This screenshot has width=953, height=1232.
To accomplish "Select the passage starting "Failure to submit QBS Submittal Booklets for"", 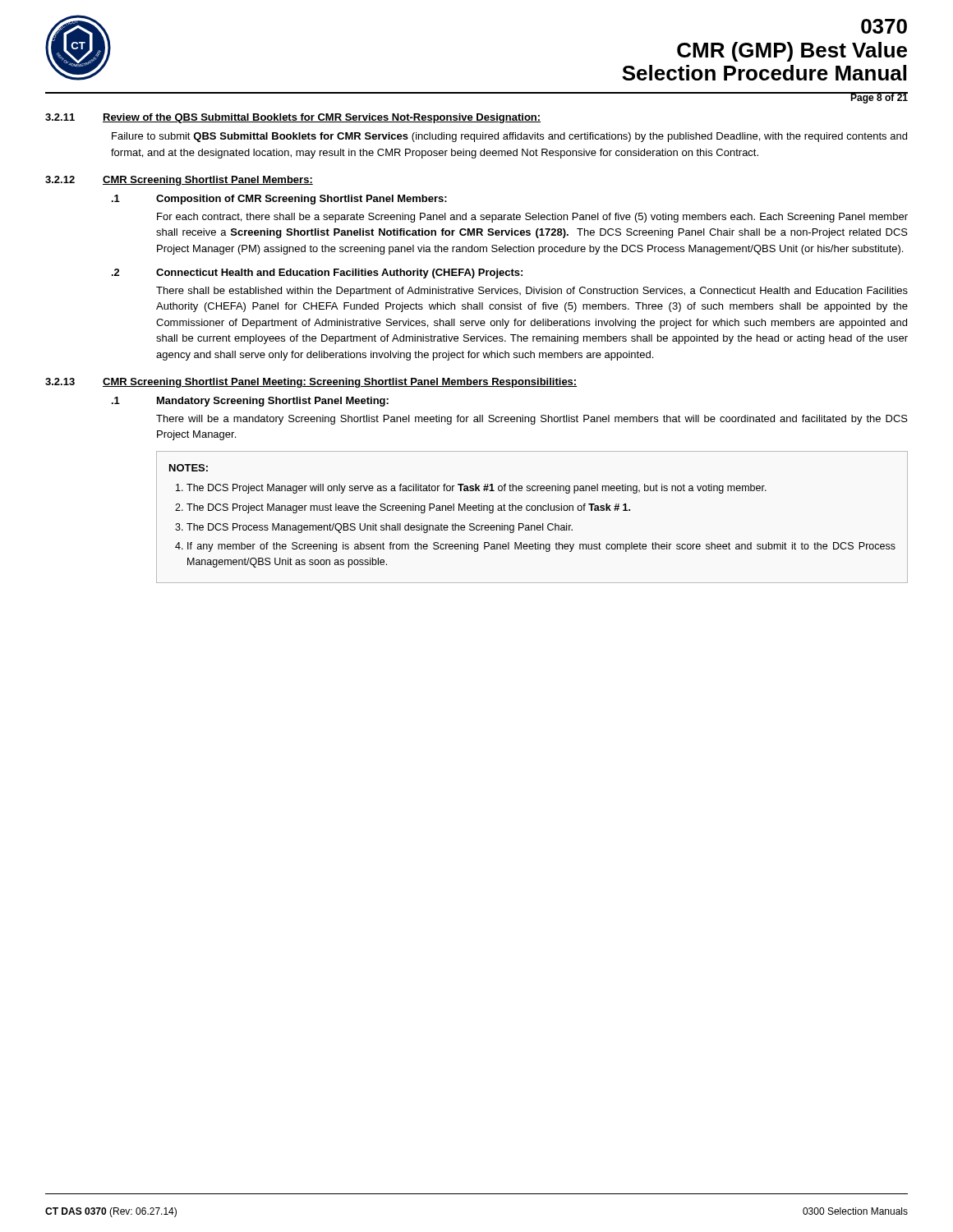I will tap(509, 144).
